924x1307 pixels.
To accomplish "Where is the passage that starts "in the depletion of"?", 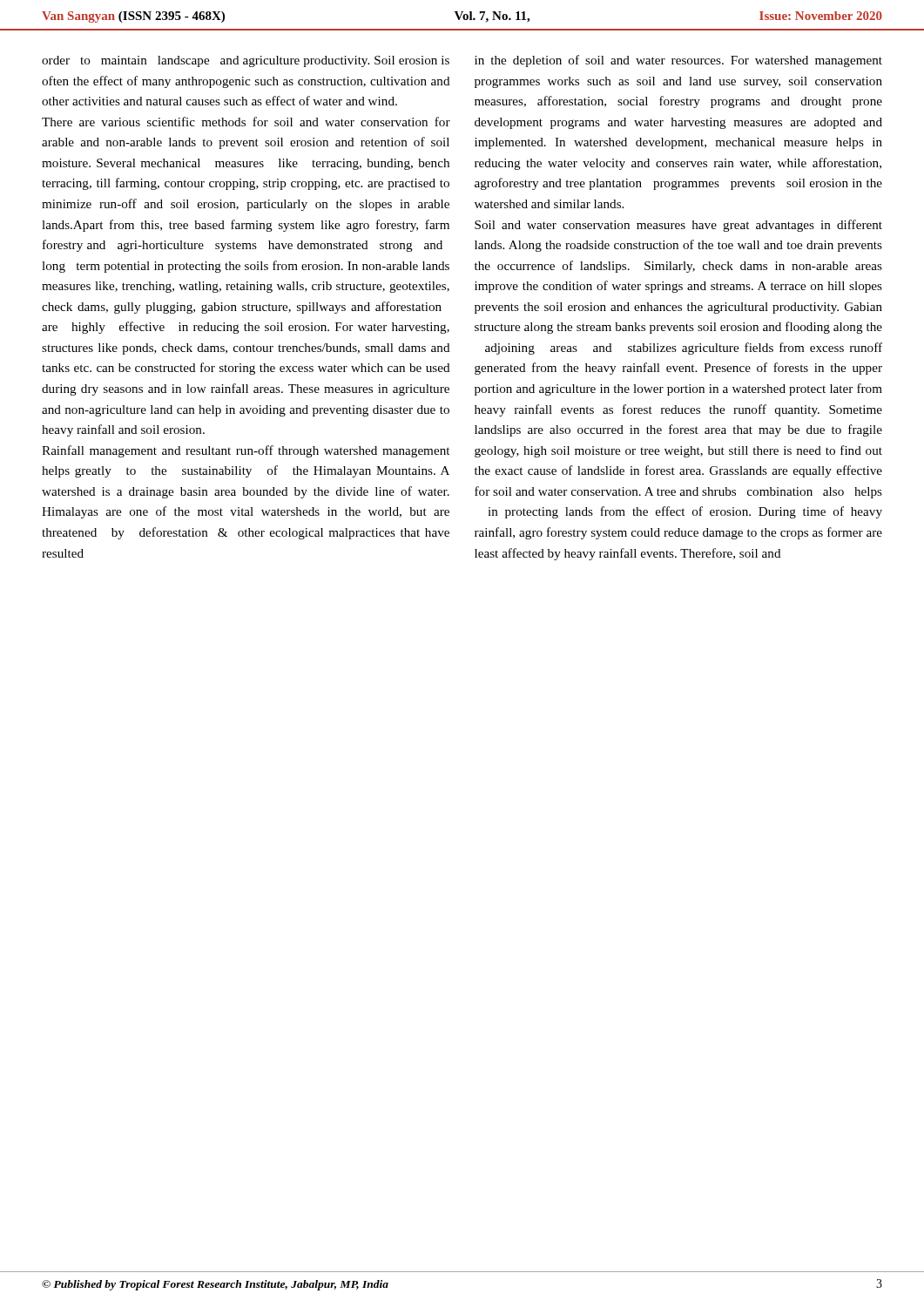I will pos(678,306).
